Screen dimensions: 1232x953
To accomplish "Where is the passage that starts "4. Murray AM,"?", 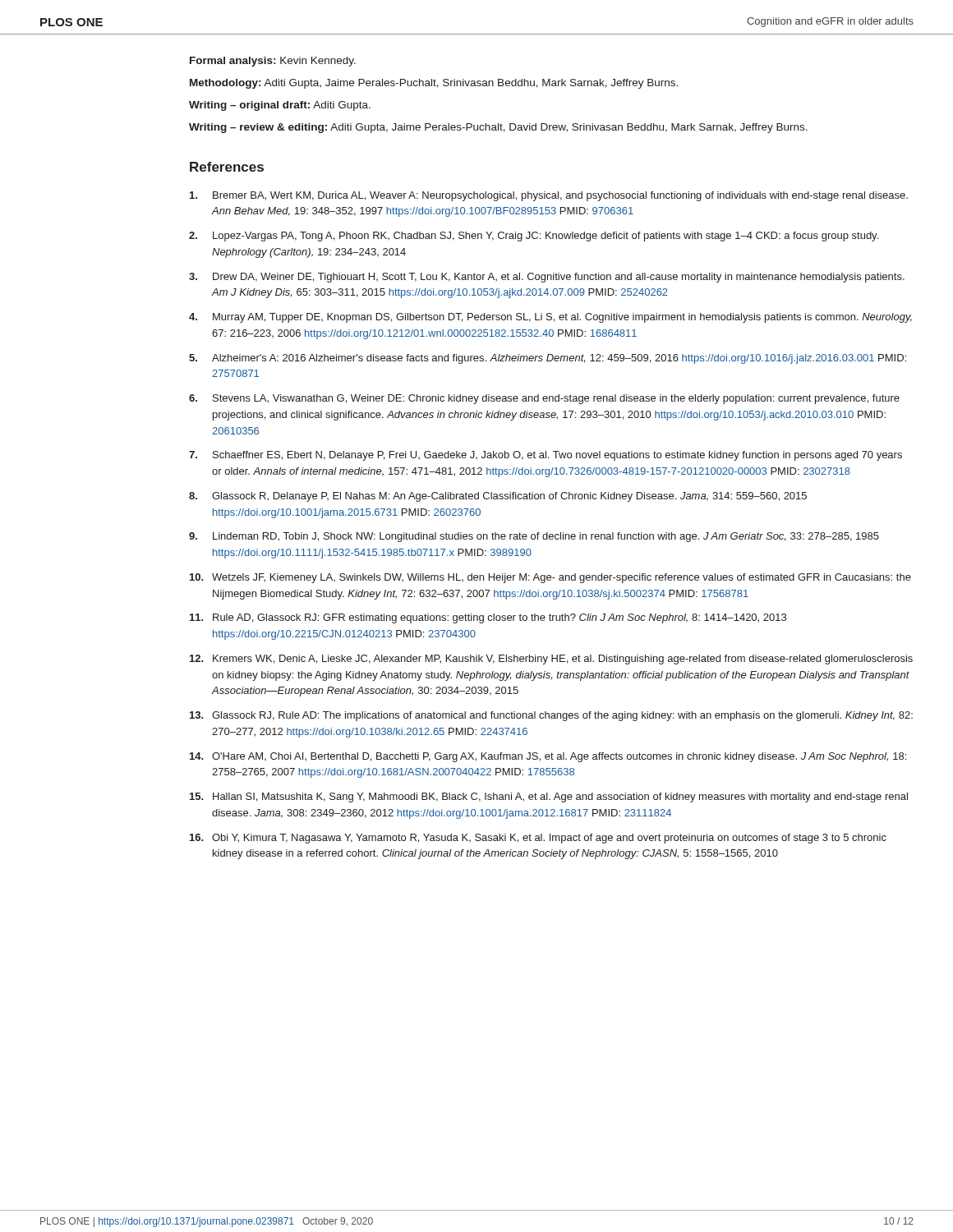I will click(x=551, y=325).
